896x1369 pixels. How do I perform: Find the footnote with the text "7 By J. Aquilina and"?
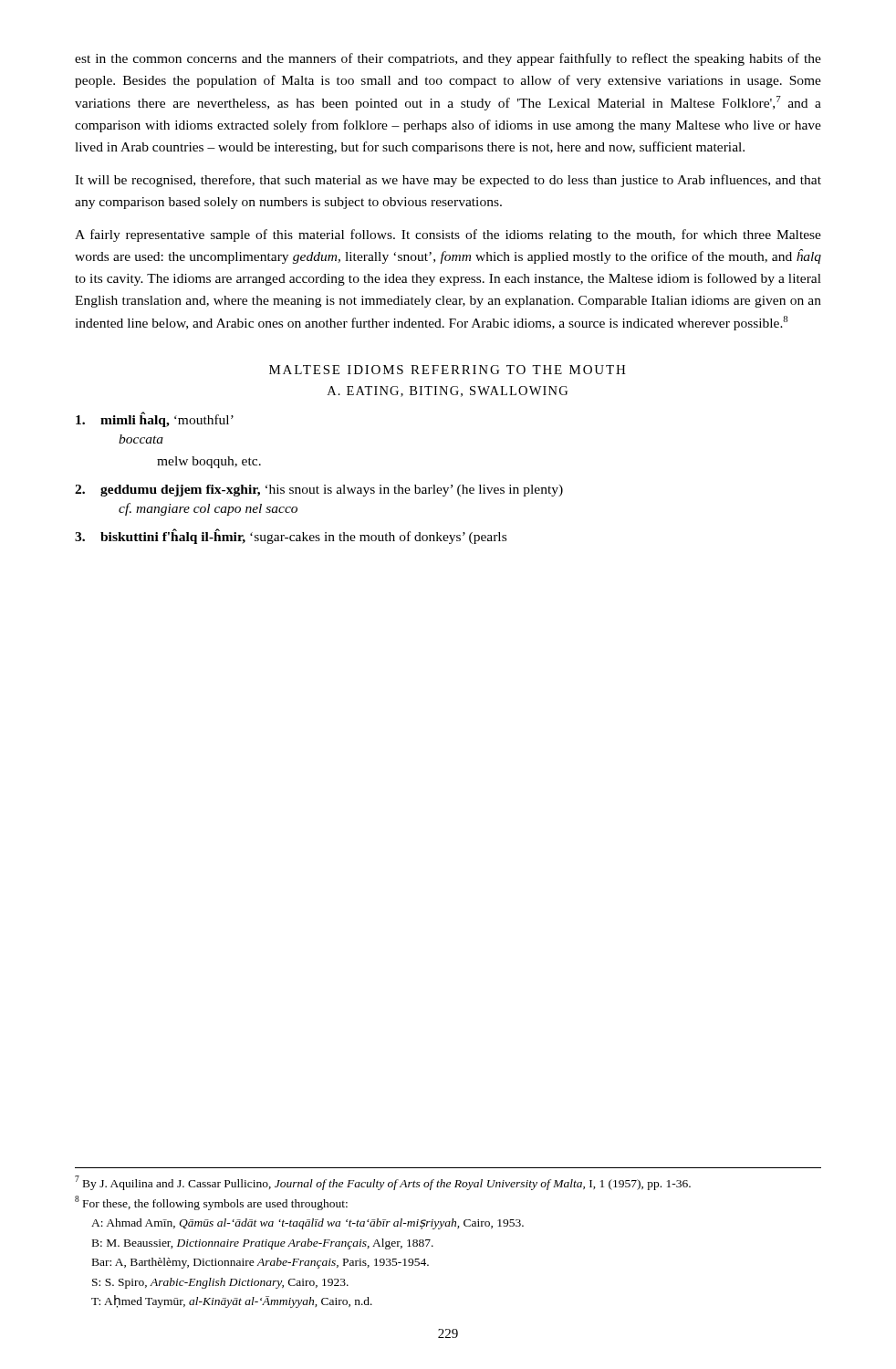(383, 1183)
